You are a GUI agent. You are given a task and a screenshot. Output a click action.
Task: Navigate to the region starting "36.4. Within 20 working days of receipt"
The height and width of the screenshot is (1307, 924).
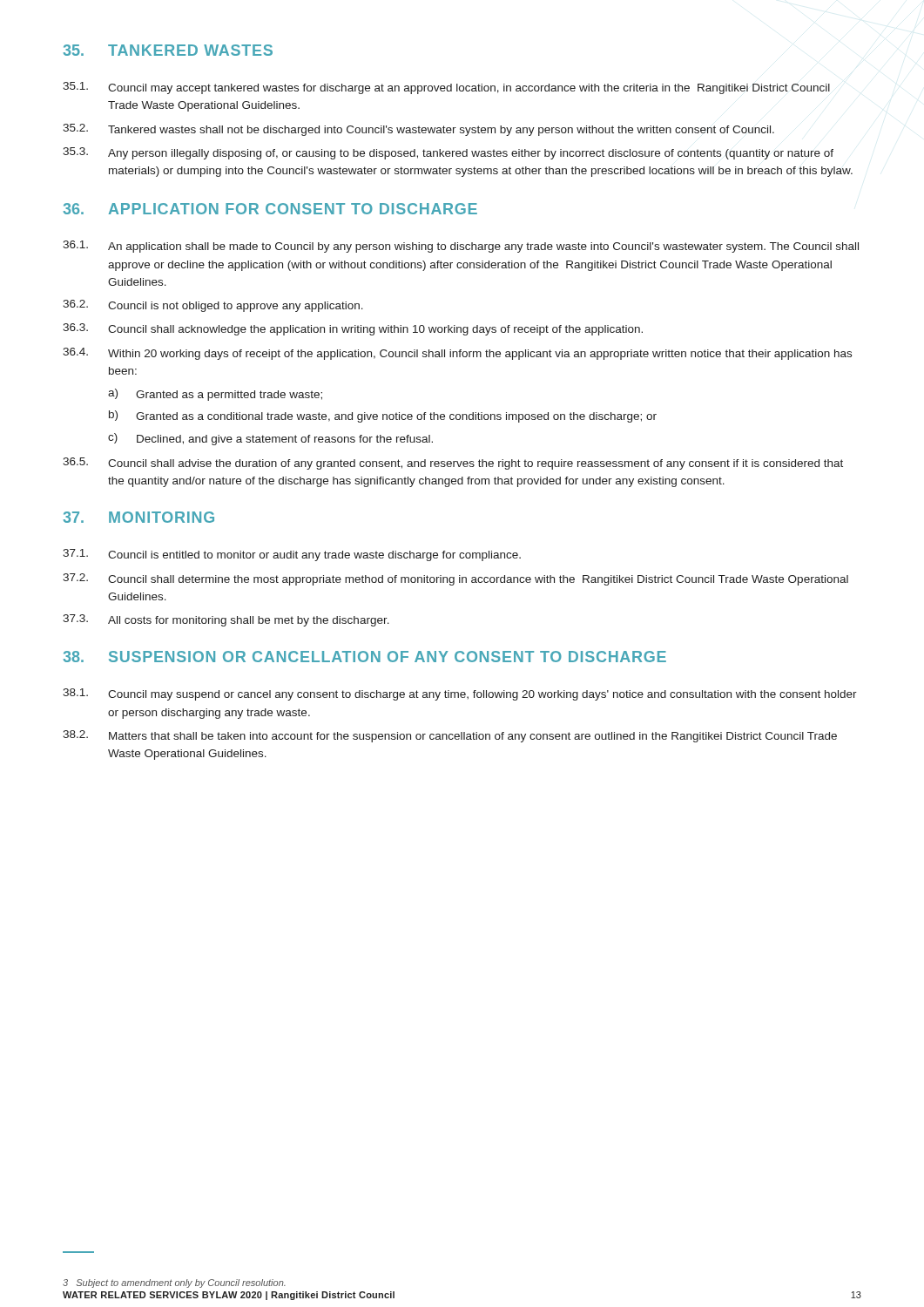pyautogui.click(x=462, y=362)
